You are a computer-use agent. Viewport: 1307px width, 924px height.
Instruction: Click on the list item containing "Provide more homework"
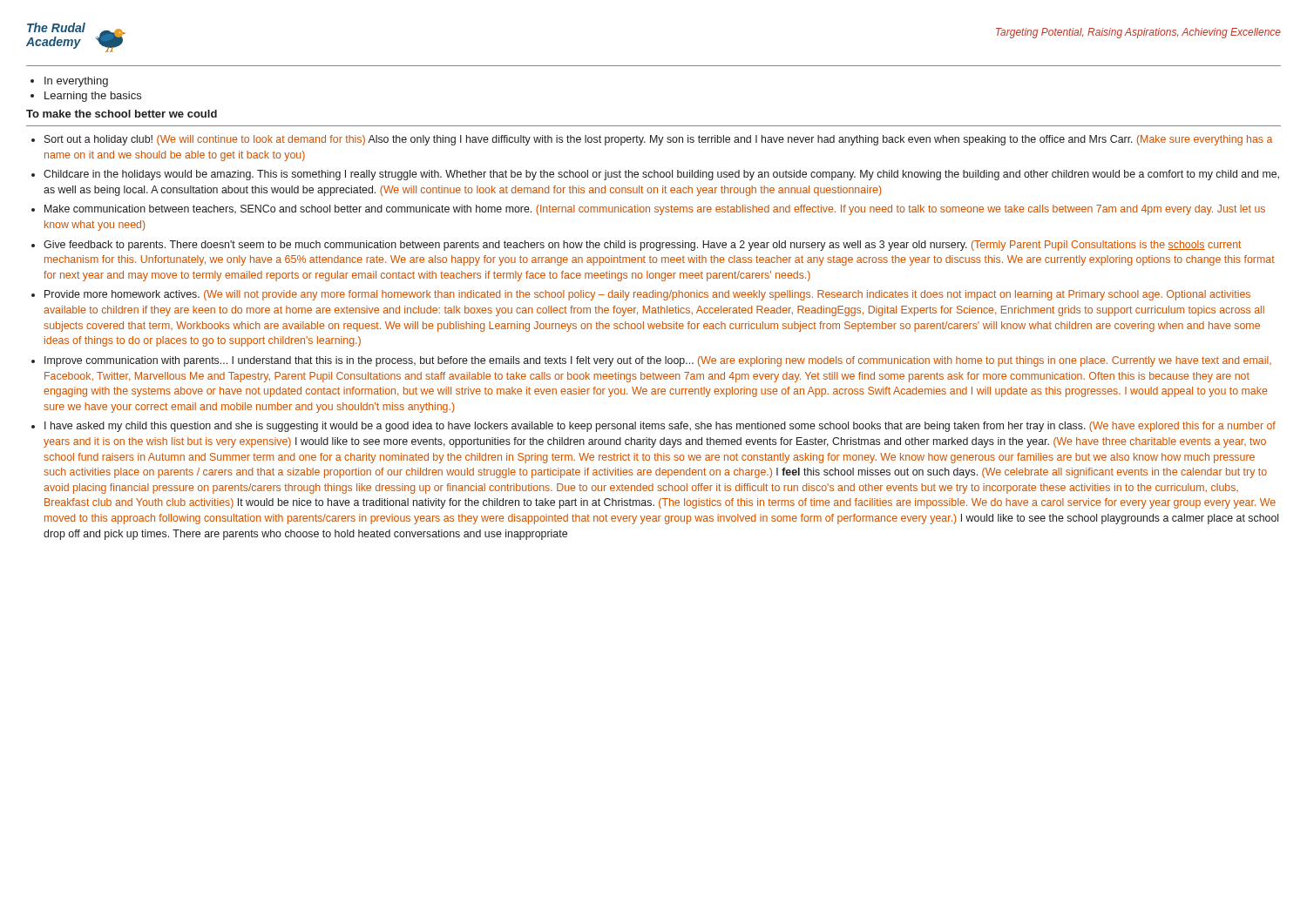point(654,318)
